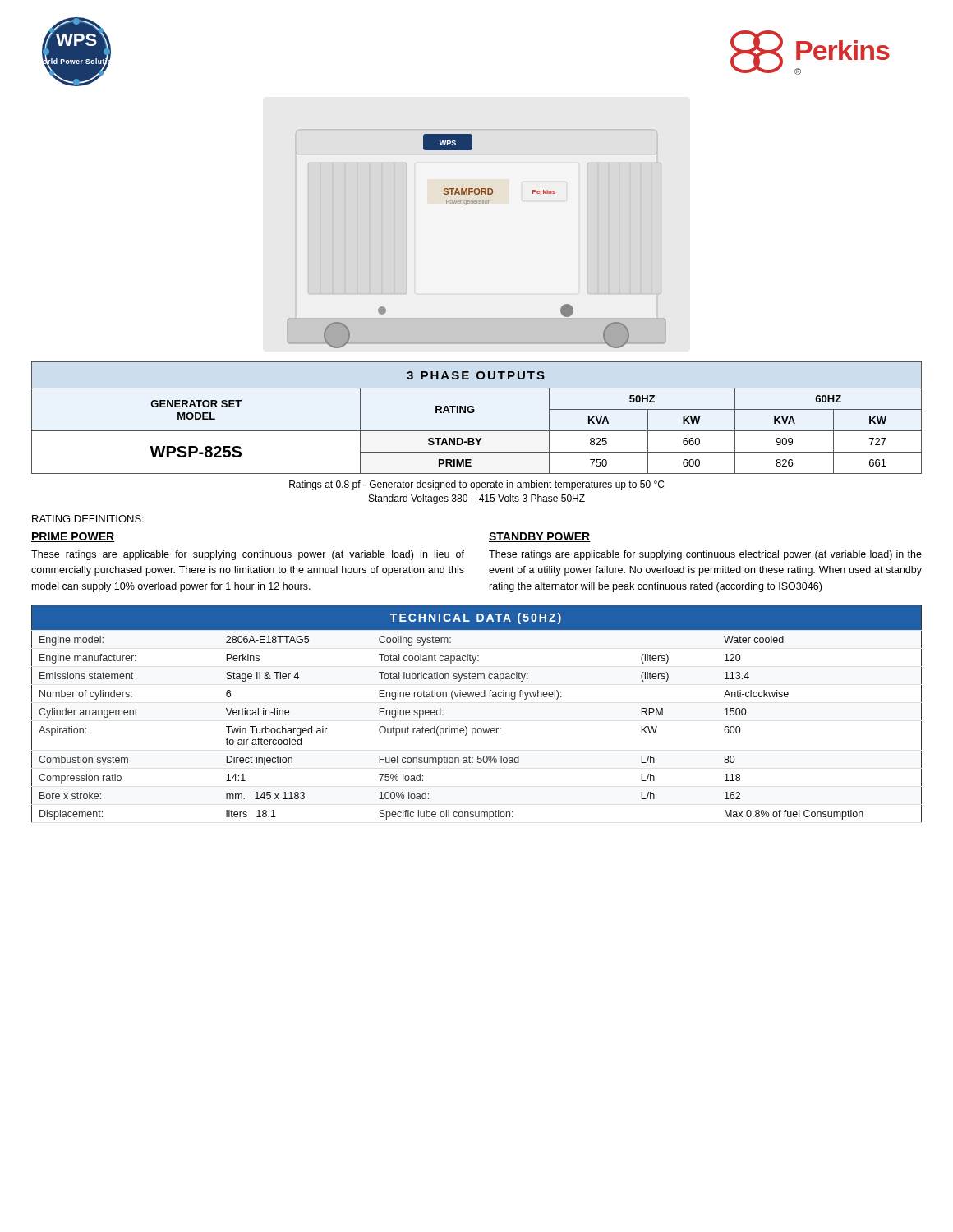Screen dimensions: 1232x953
Task: Point to the element starting "Ratings at 0.8 pf - Generator"
Action: pyautogui.click(x=476, y=485)
